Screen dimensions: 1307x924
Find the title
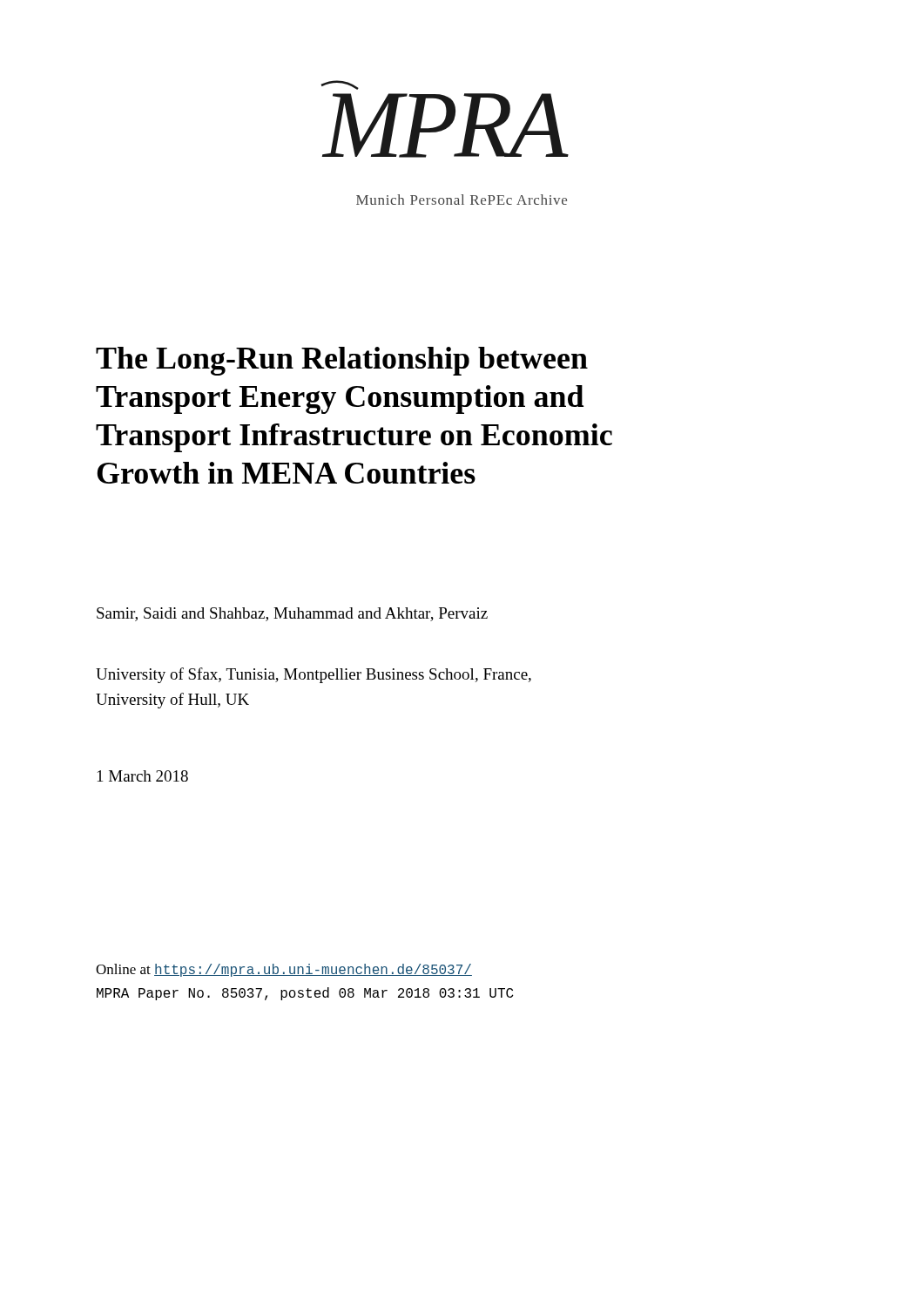(x=401, y=416)
